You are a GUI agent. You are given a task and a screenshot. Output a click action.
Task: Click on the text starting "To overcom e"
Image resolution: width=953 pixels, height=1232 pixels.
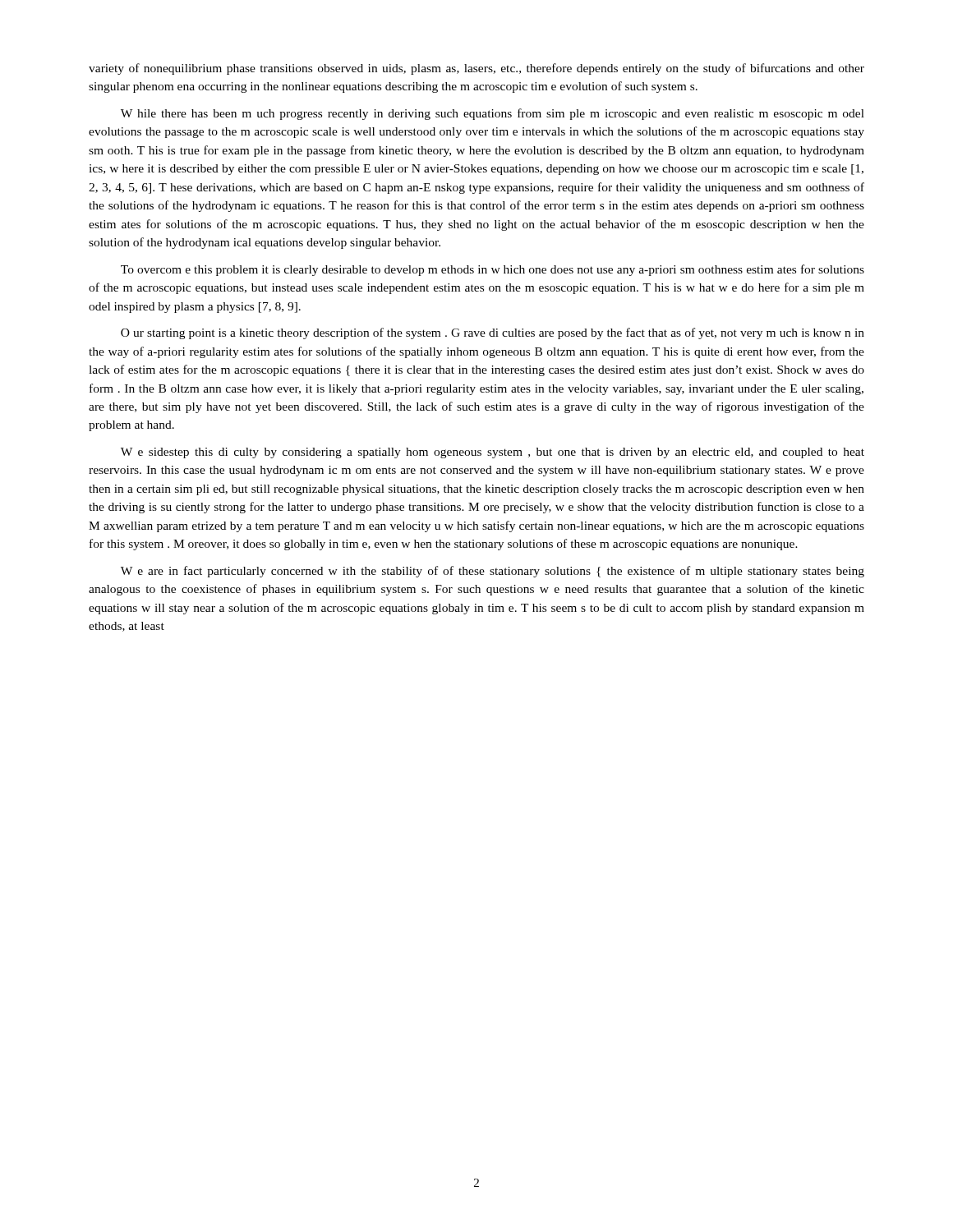pos(476,288)
